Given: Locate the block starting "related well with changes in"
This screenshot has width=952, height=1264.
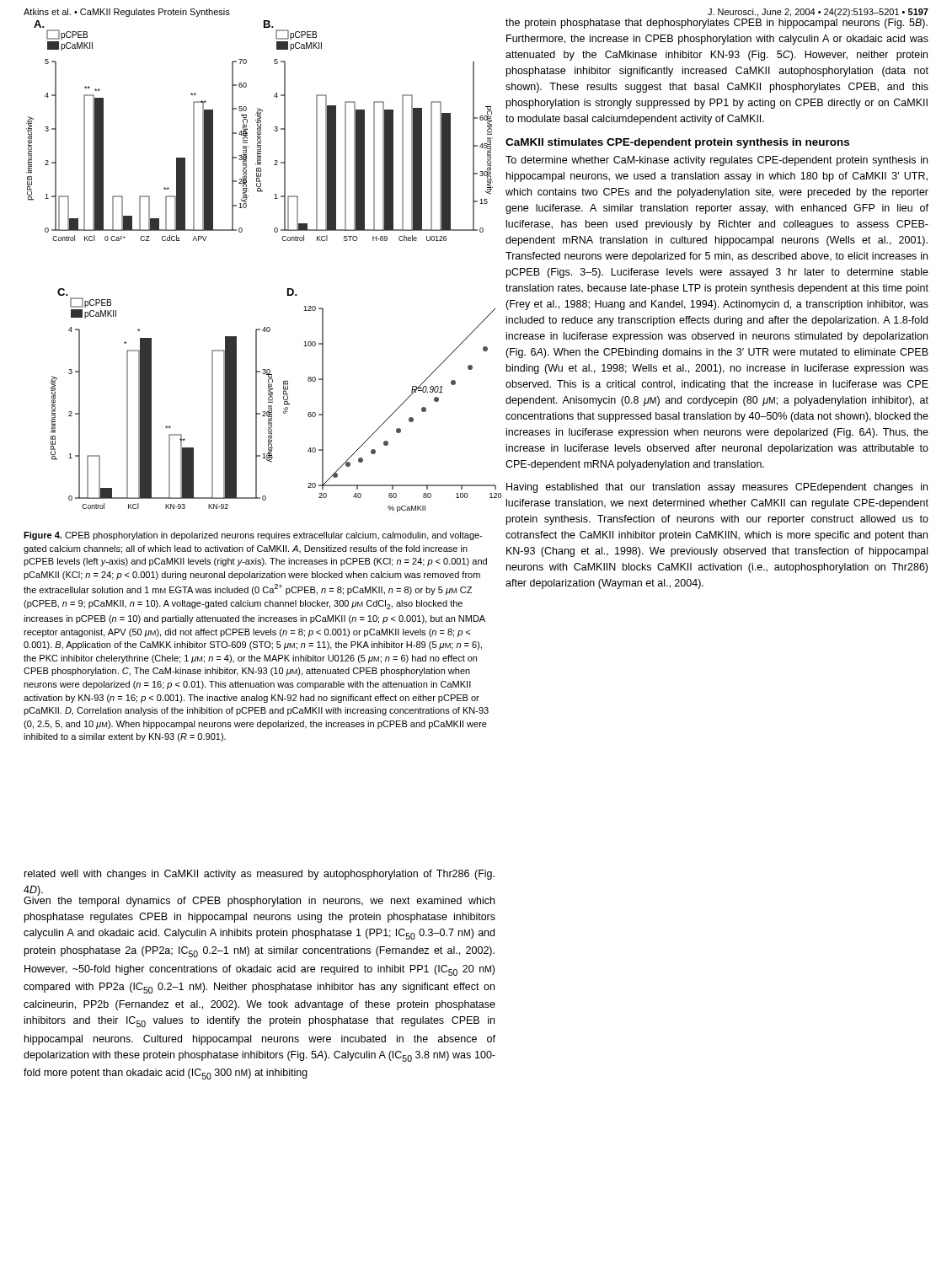Looking at the screenshot, I should [260, 882].
